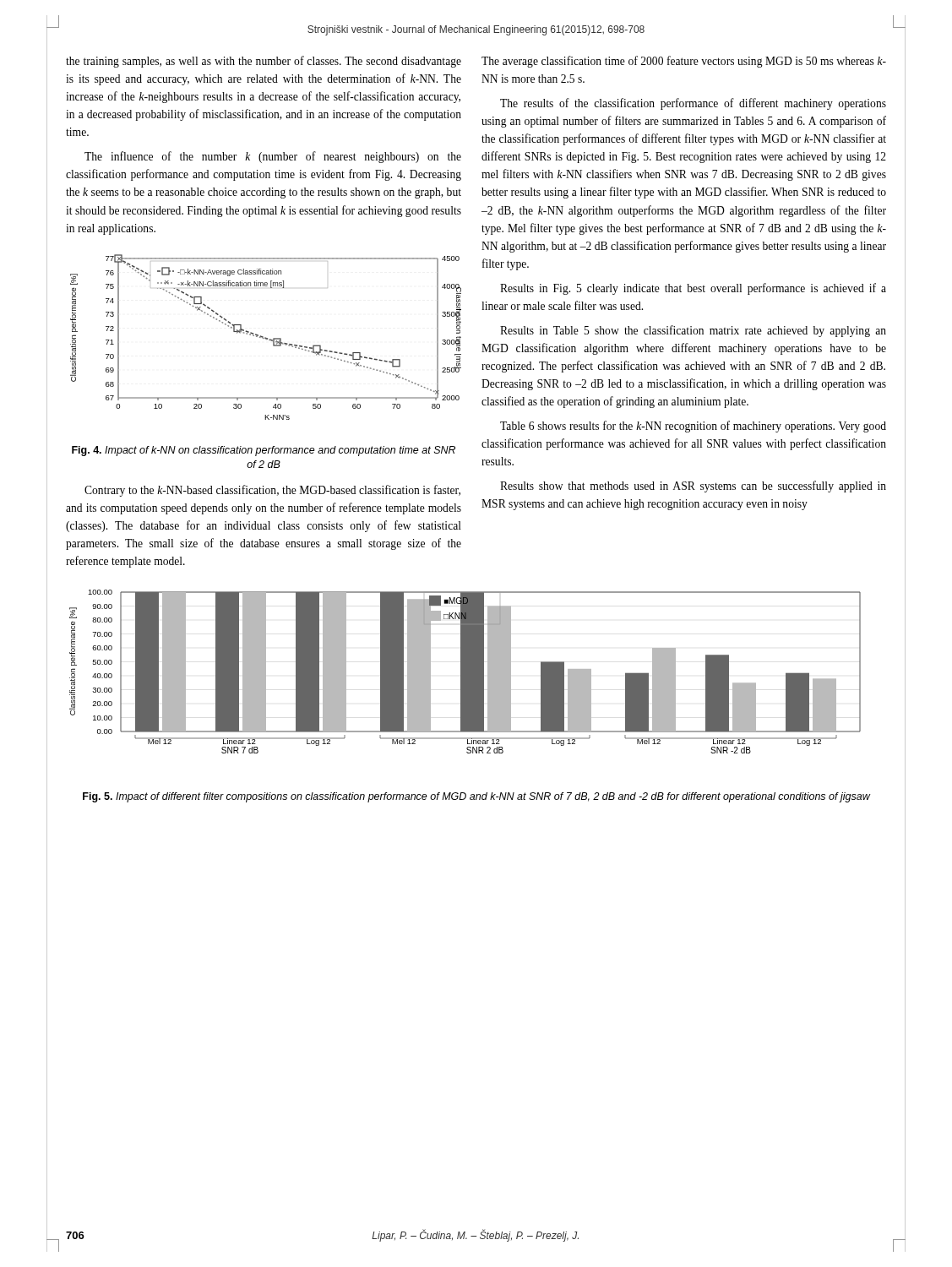952x1267 pixels.
Task: Click on the line chart
Action: click(264, 343)
